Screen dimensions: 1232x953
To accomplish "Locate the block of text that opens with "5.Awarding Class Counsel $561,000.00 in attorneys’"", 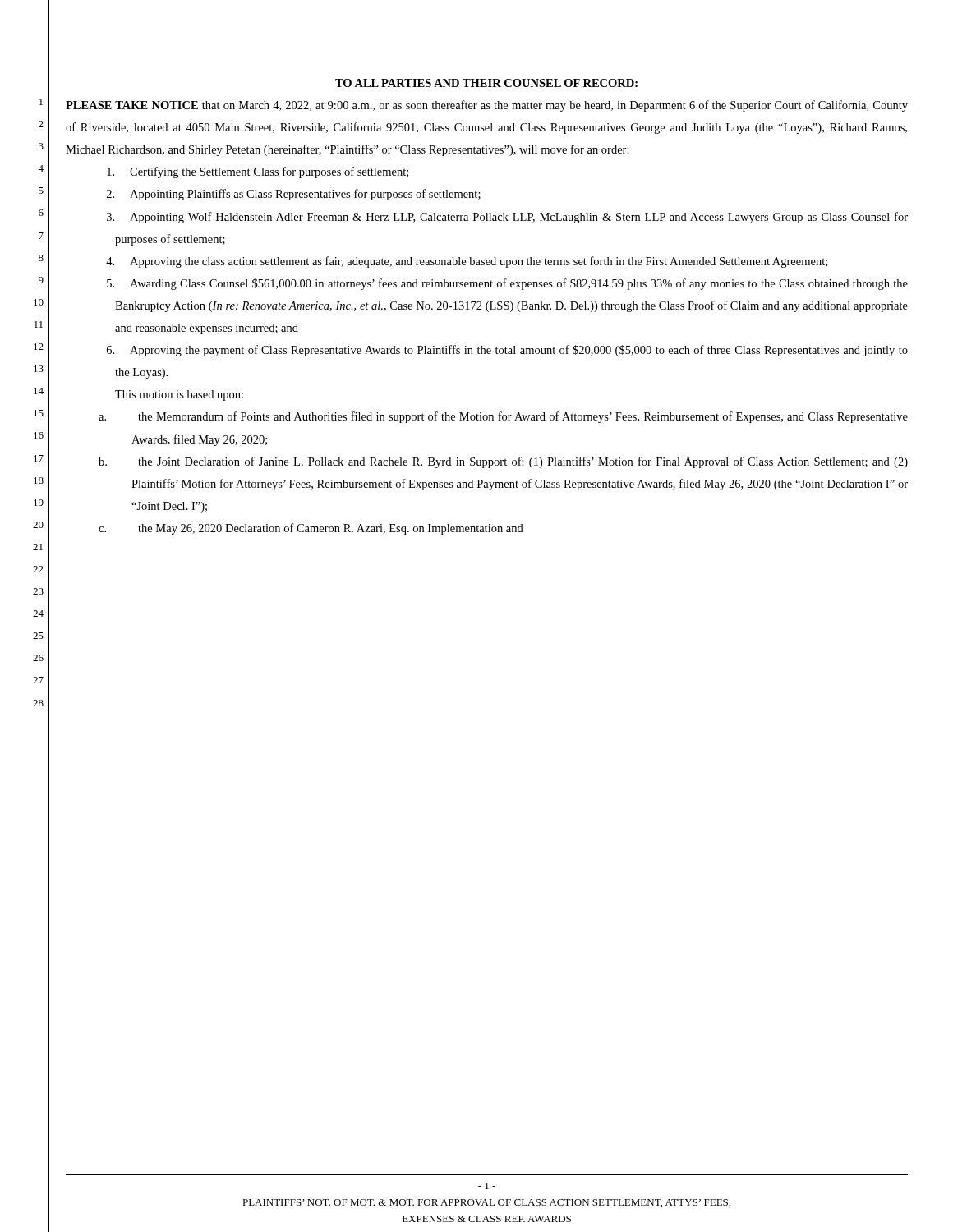I will tap(491, 303).
